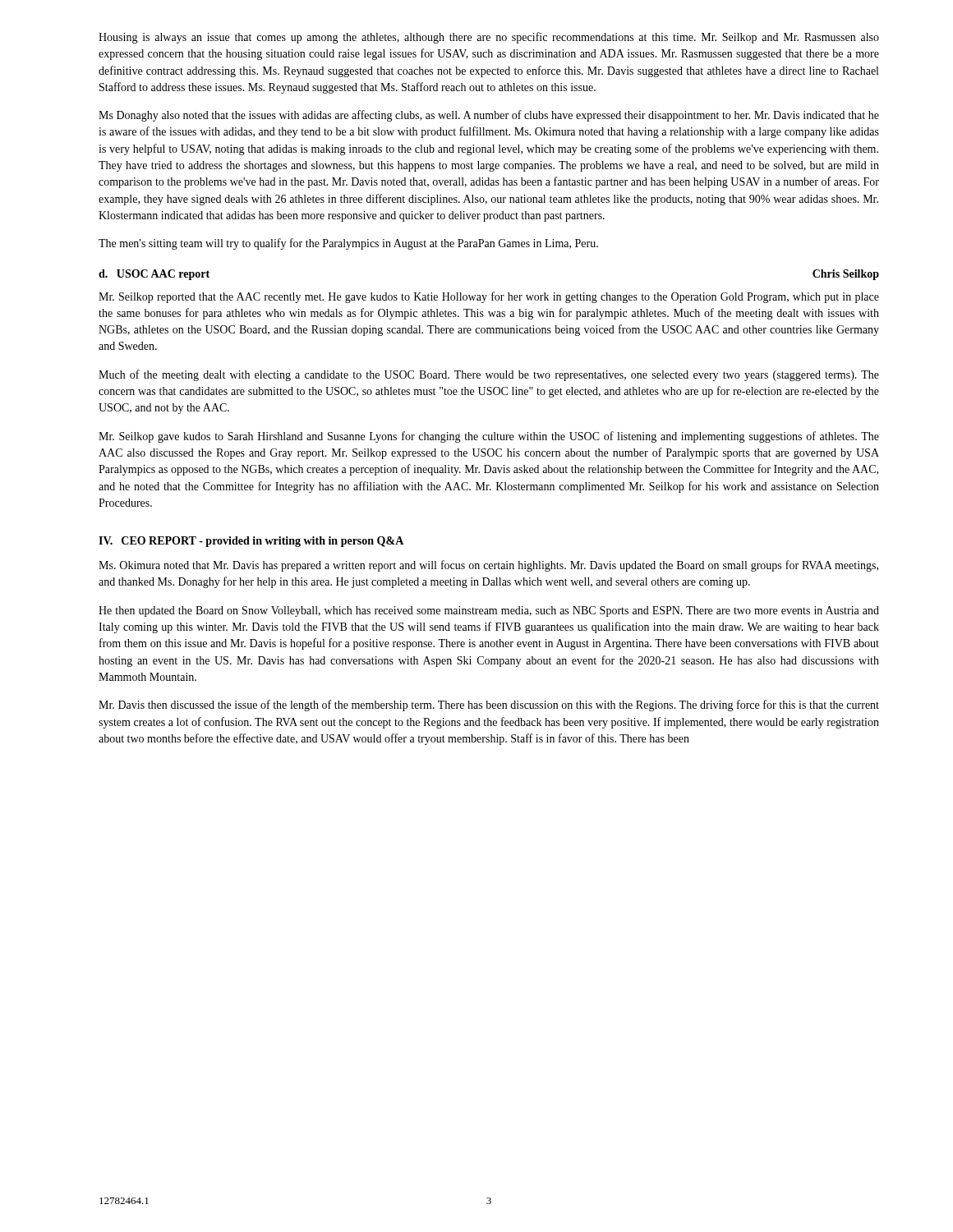This screenshot has width=953, height=1232.
Task: Select the block starting "Much of the meeting"
Action: tap(489, 392)
